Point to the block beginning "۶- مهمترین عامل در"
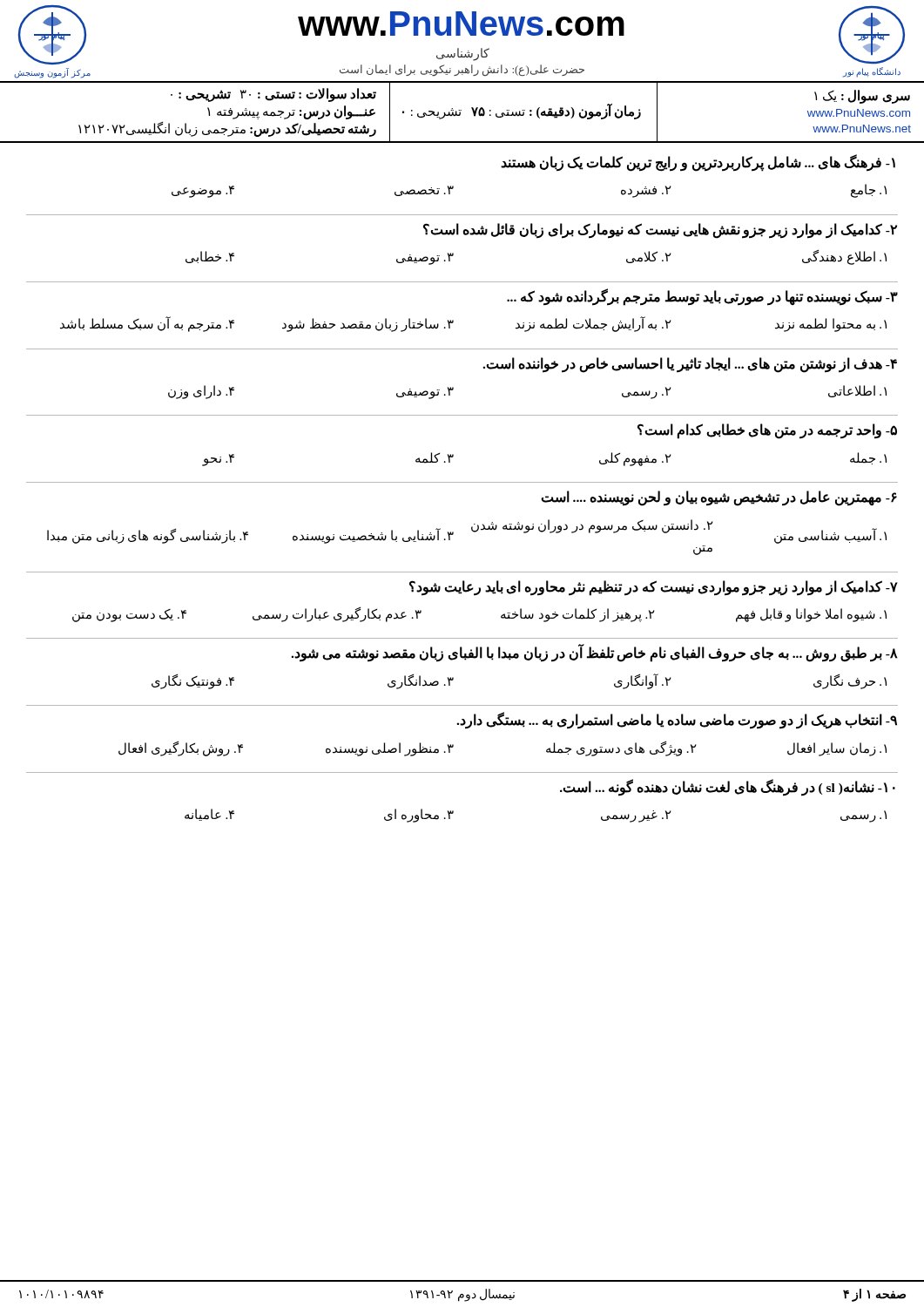 pos(462,523)
